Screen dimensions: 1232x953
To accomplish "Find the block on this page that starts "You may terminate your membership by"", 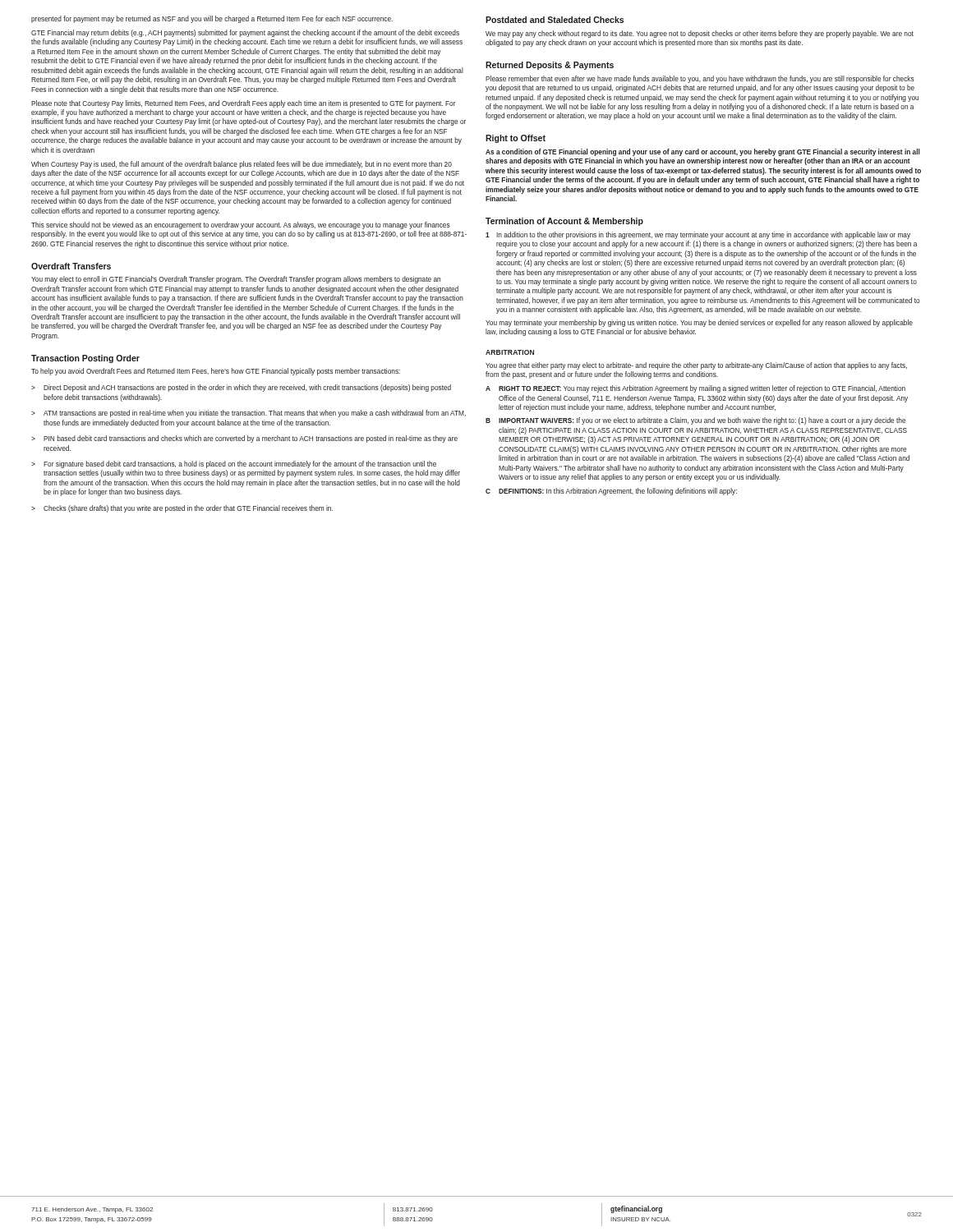I will click(x=704, y=328).
